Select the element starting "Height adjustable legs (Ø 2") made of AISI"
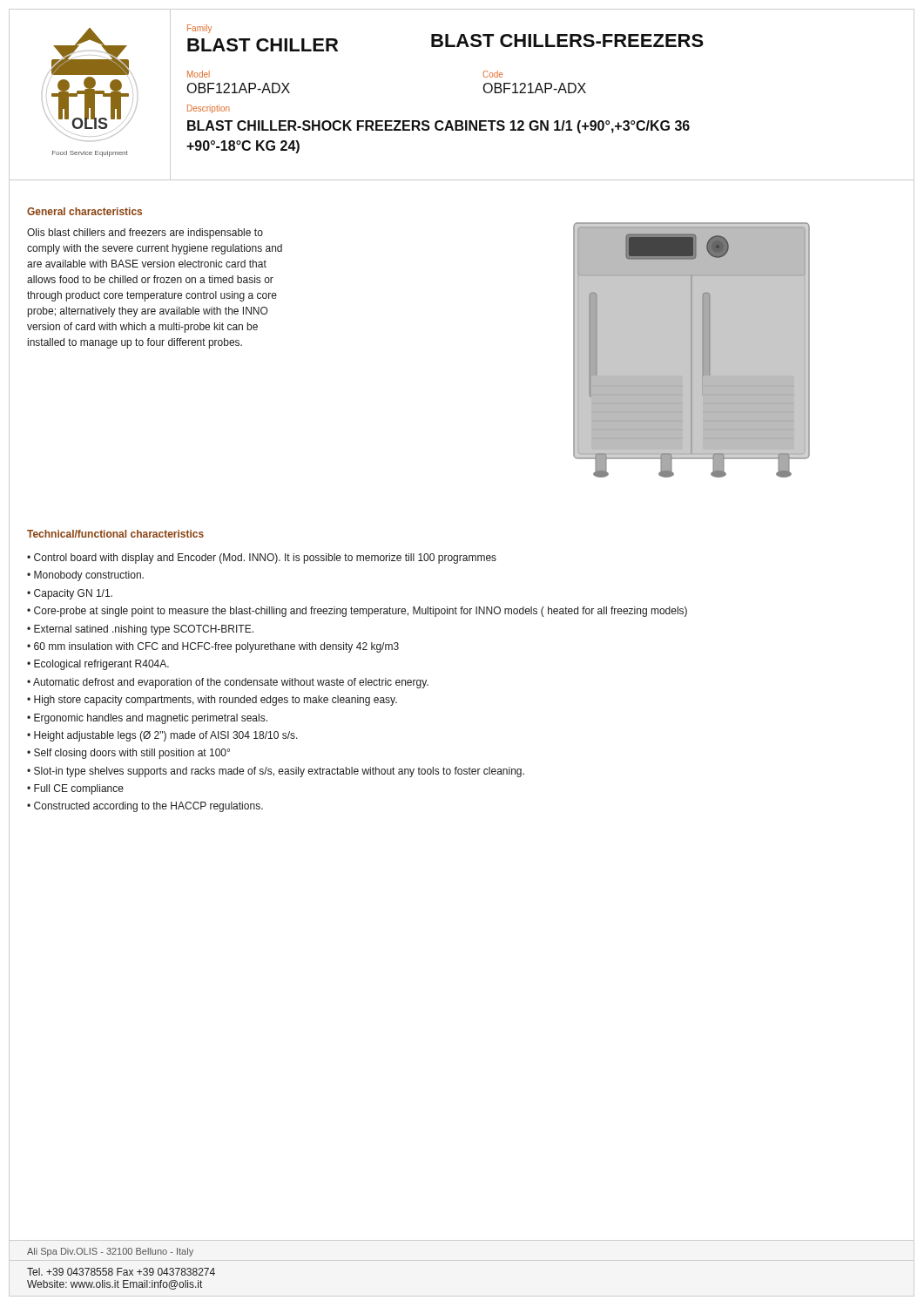 pyautogui.click(x=166, y=735)
